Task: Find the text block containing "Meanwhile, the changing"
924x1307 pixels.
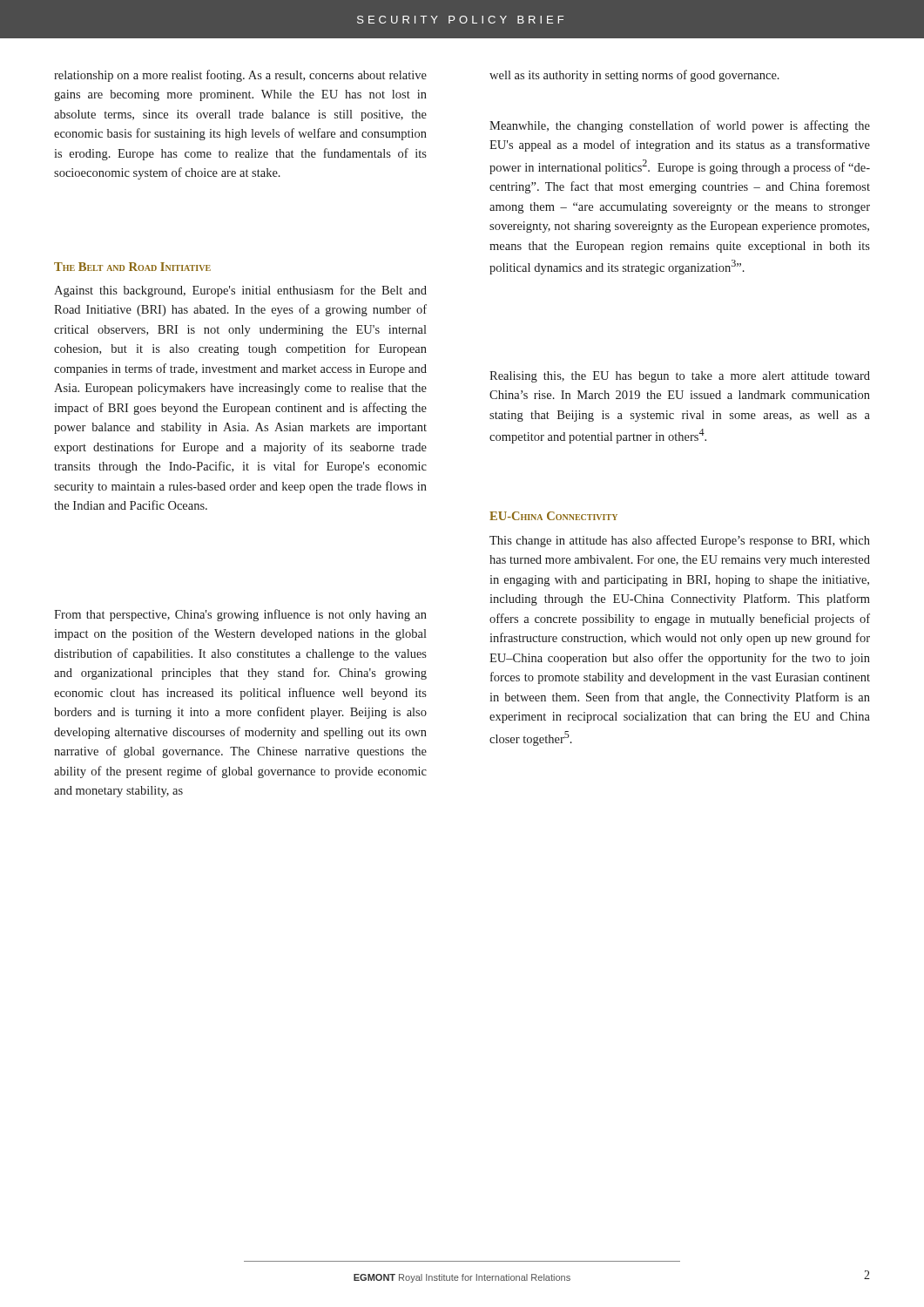Action: click(680, 197)
